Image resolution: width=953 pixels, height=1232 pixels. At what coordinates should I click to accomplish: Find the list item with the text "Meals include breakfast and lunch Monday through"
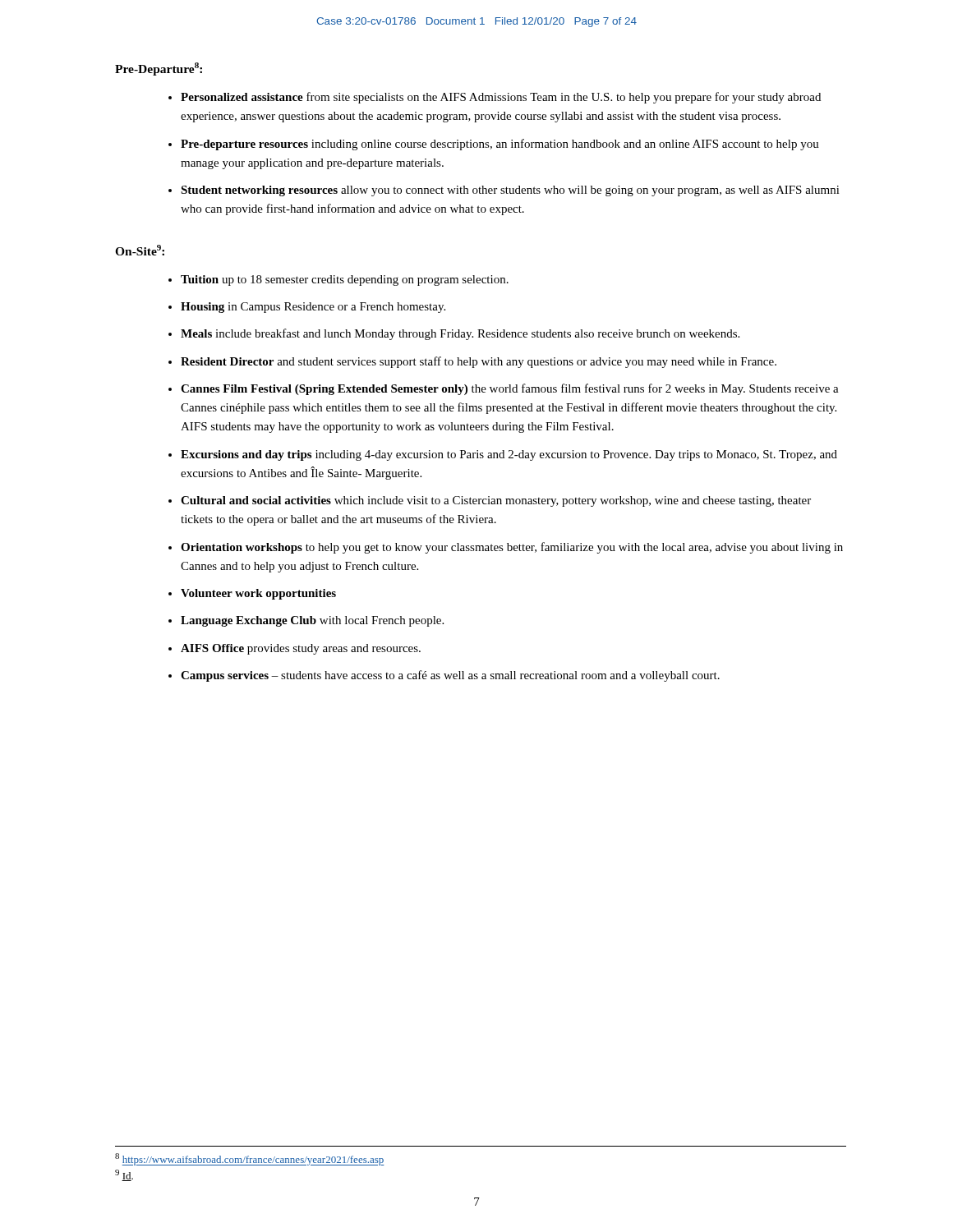461,334
